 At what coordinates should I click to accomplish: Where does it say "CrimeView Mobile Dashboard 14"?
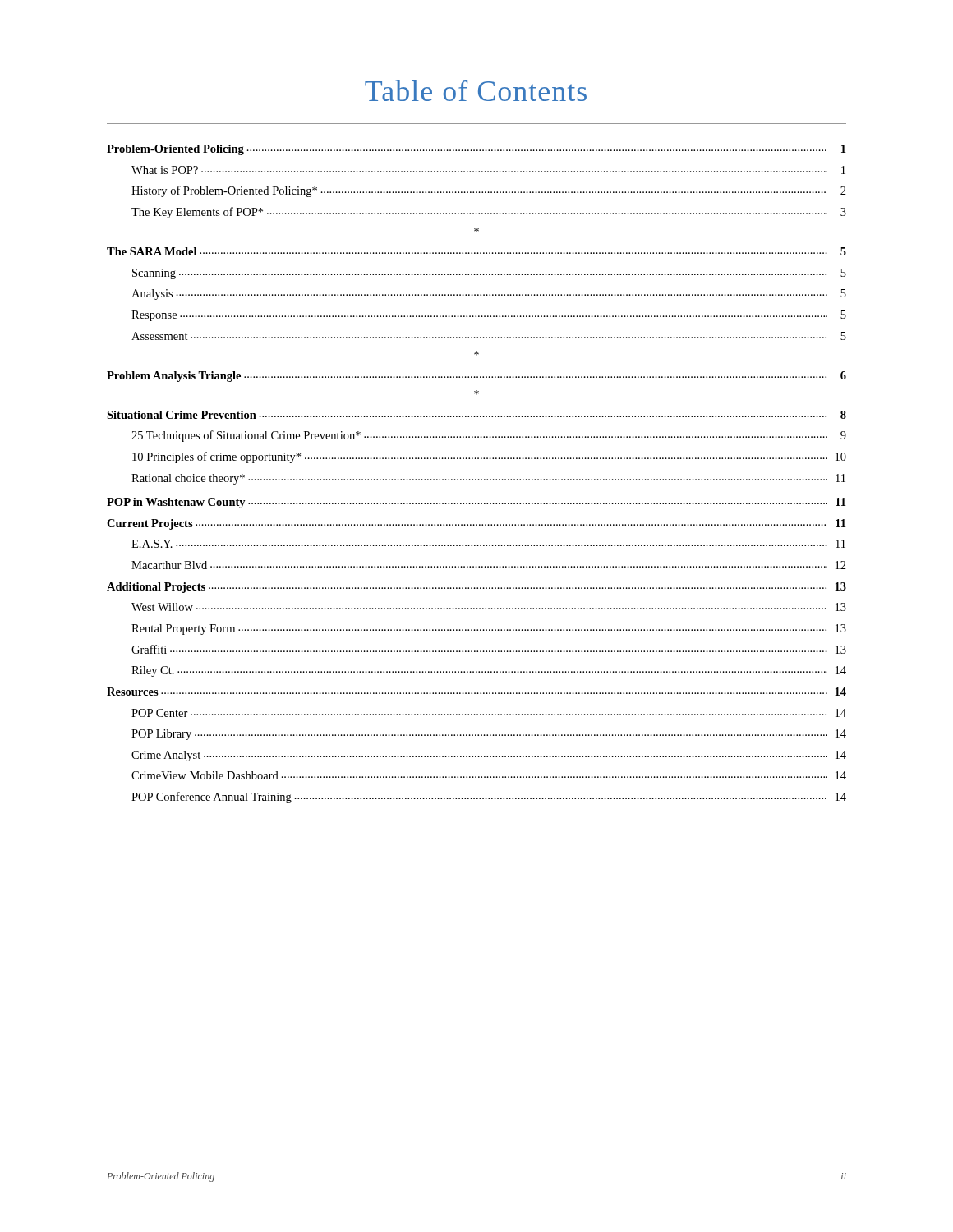pyautogui.click(x=476, y=776)
